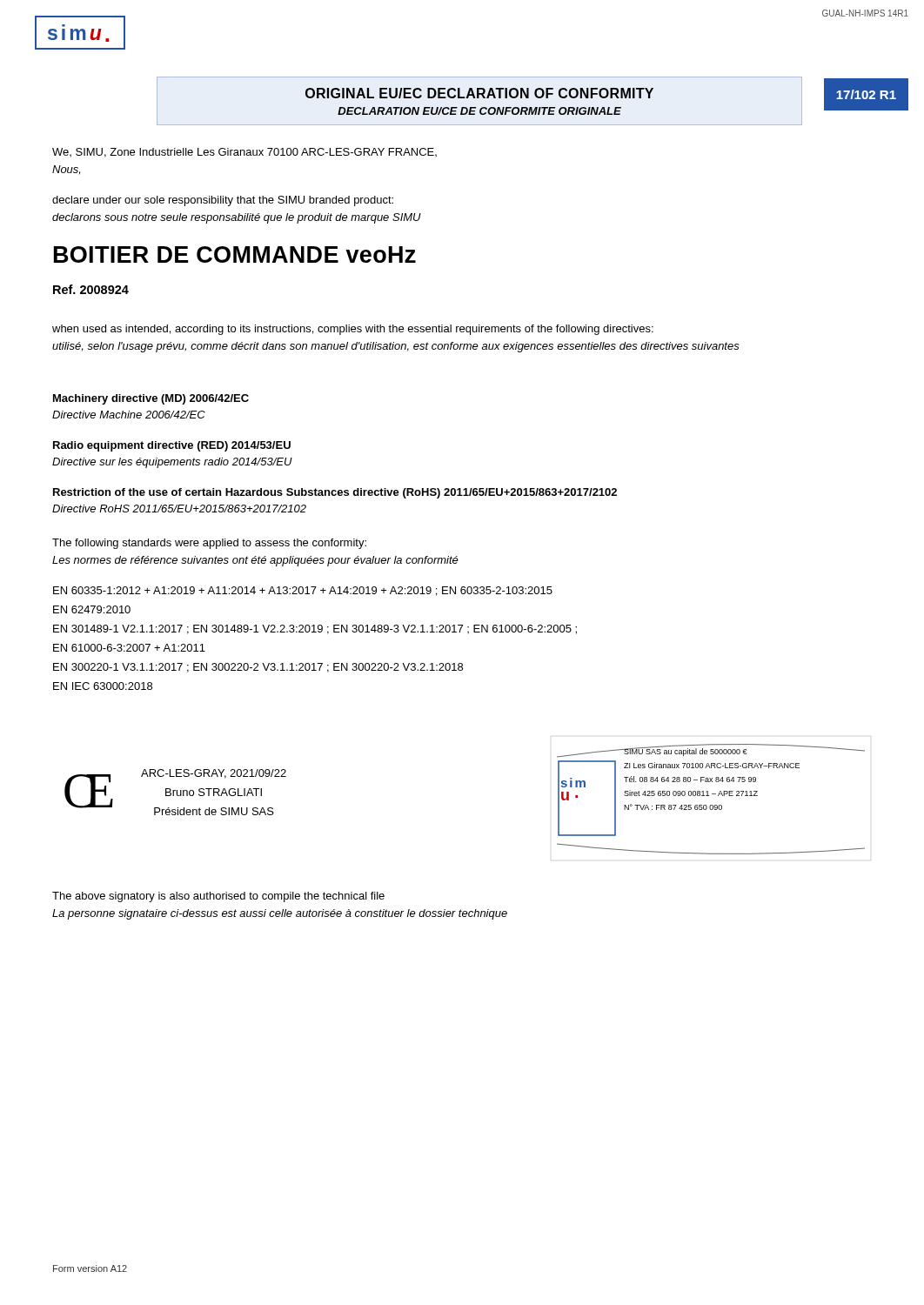Image resolution: width=924 pixels, height=1305 pixels.
Task: Find the text starting "Machinery directive (MD) 2006/42/EC"
Action: coord(151,398)
